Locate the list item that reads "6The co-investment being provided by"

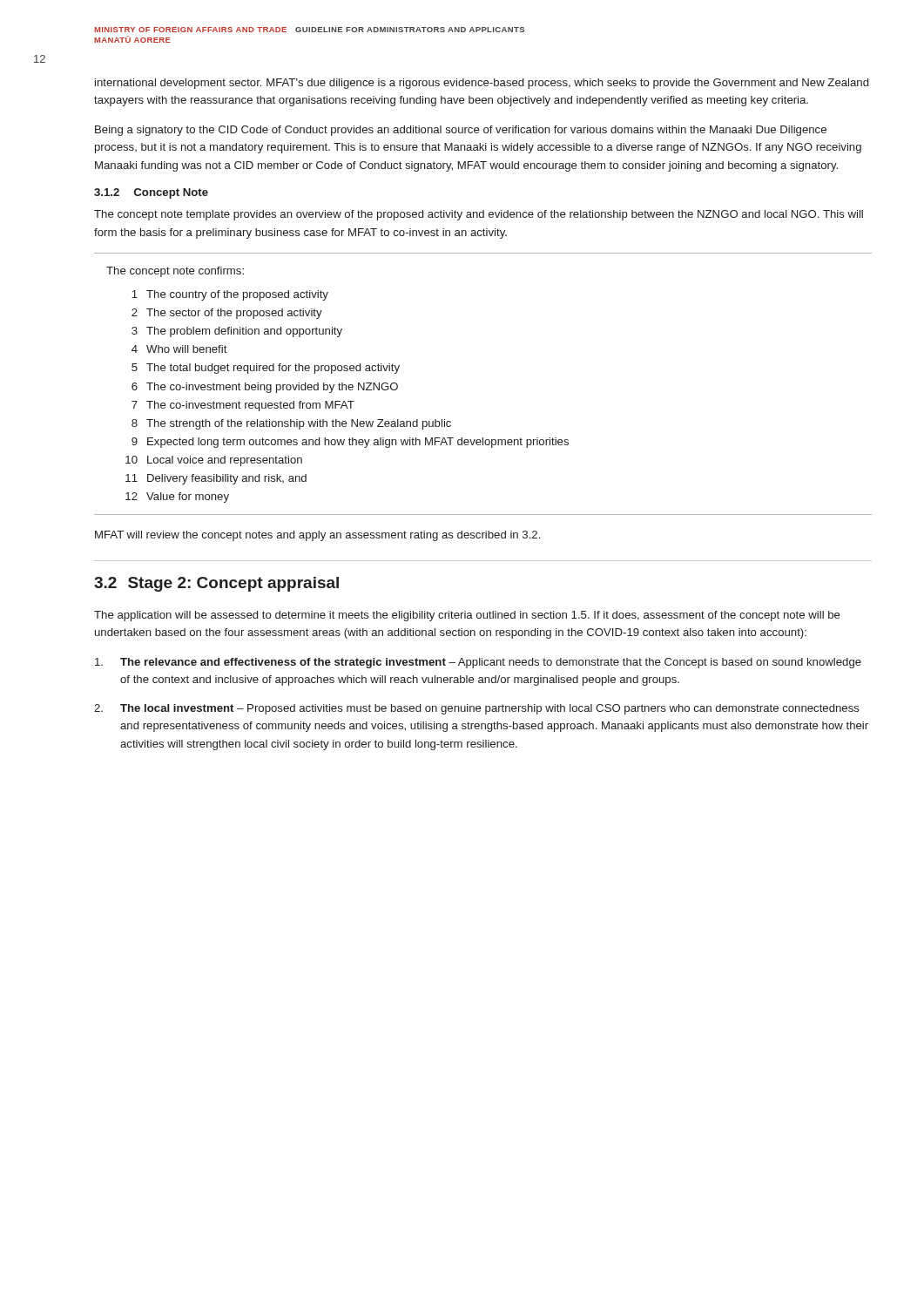[x=265, y=388]
